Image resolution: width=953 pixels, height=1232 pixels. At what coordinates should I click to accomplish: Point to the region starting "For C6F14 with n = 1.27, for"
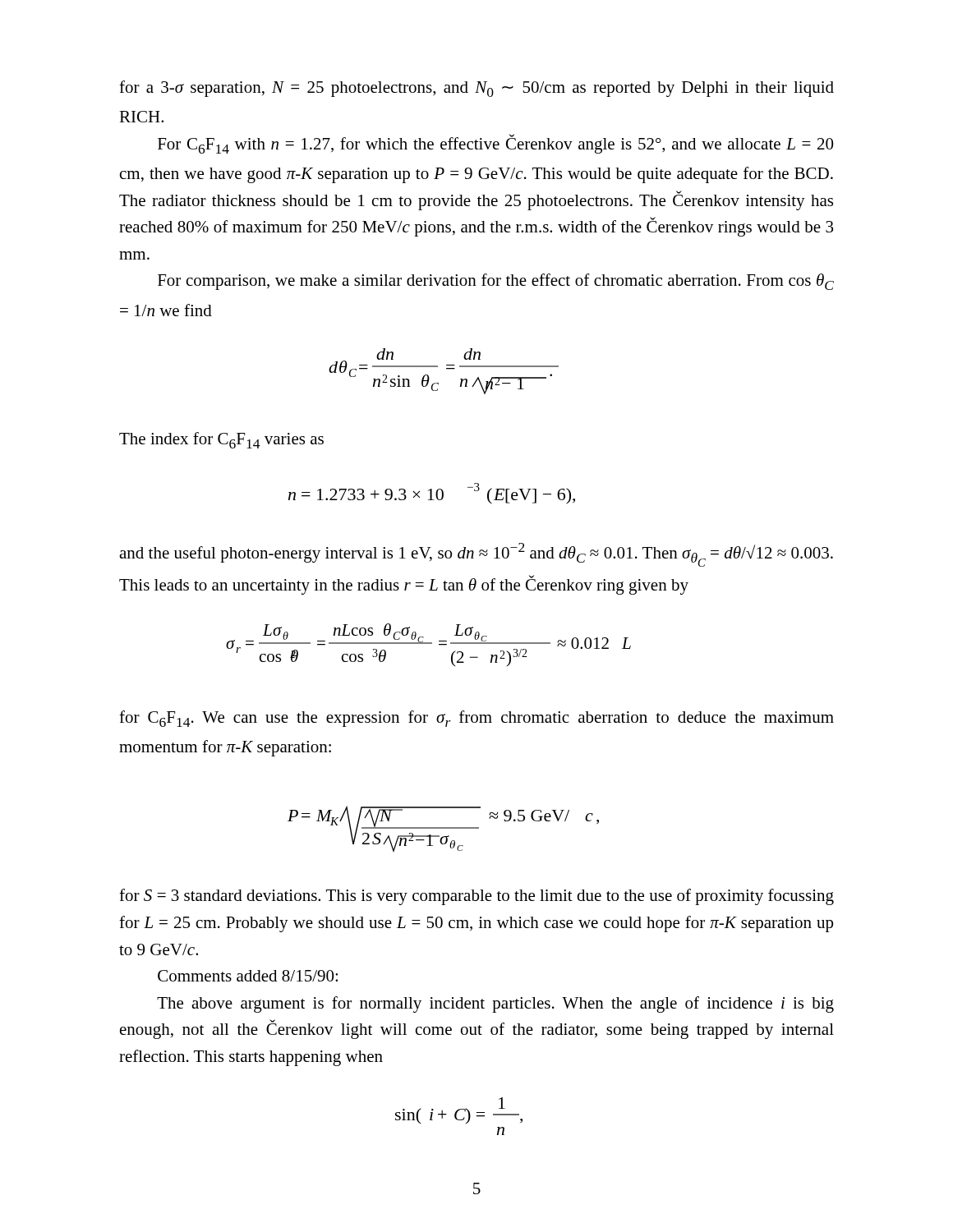tap(476, 199)
